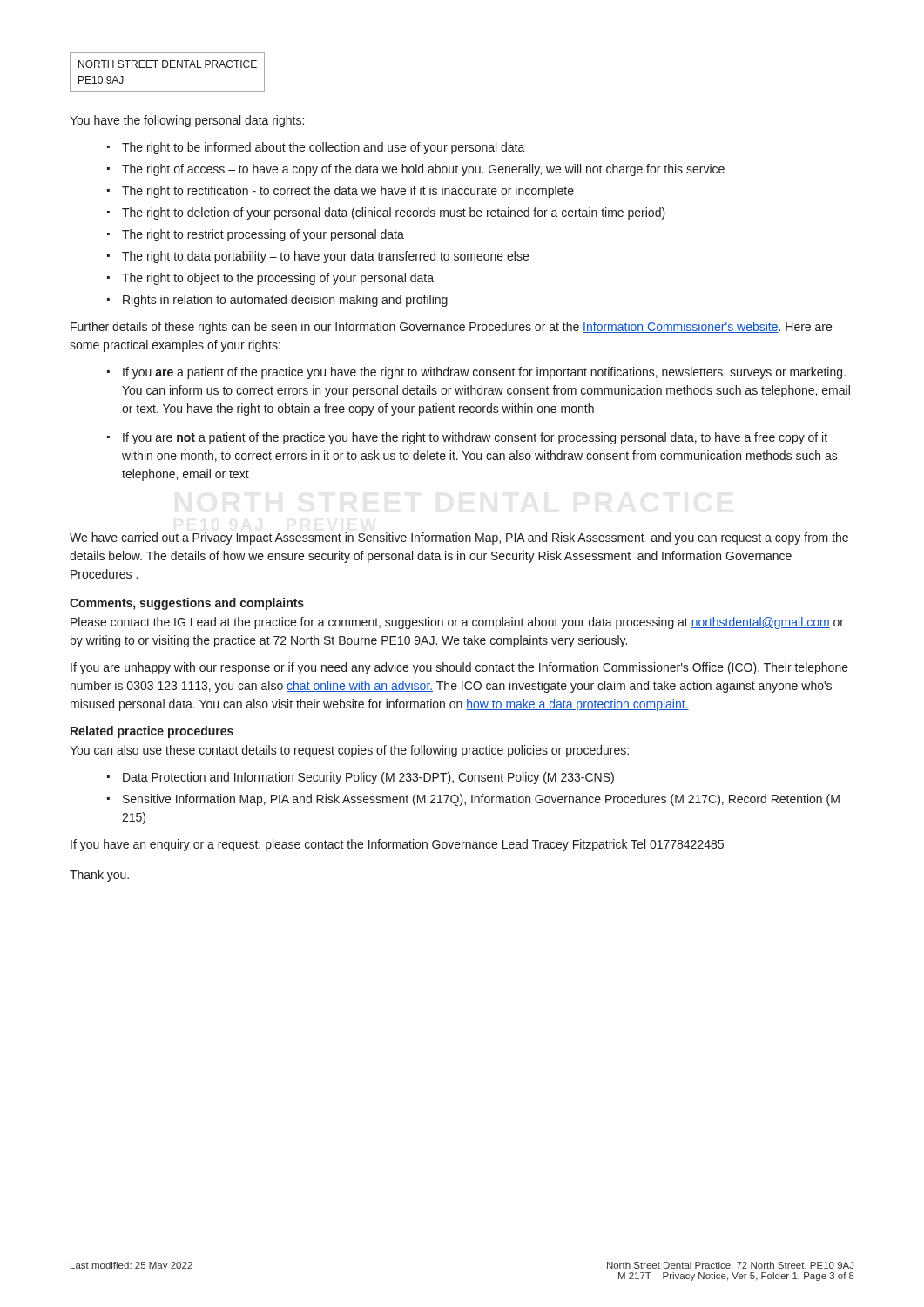Point to the block beginning "If you have an enquiry or a request,"

(x=397, y=844)
